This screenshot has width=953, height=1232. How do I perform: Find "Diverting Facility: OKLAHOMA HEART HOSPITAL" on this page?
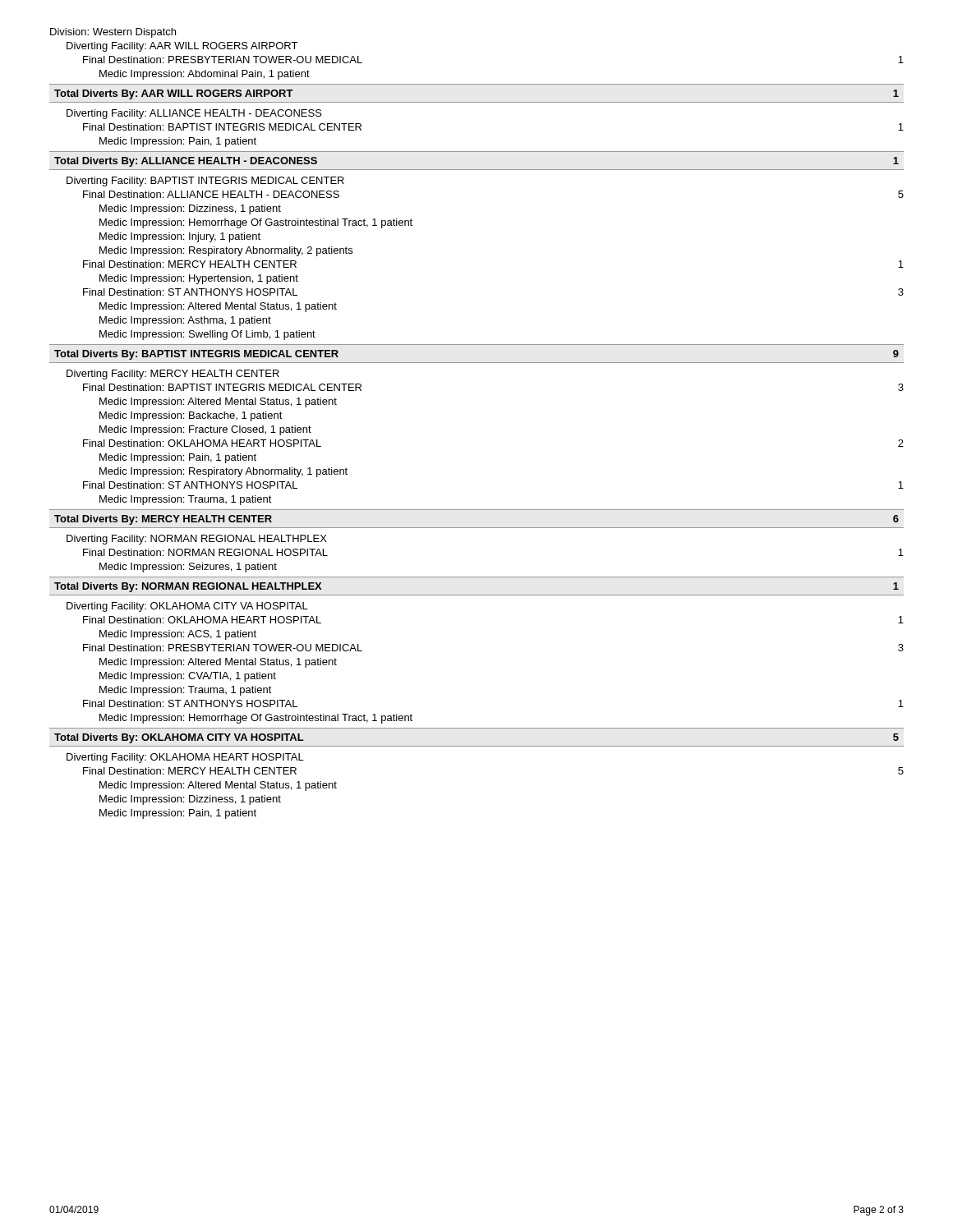pos(485,757)
